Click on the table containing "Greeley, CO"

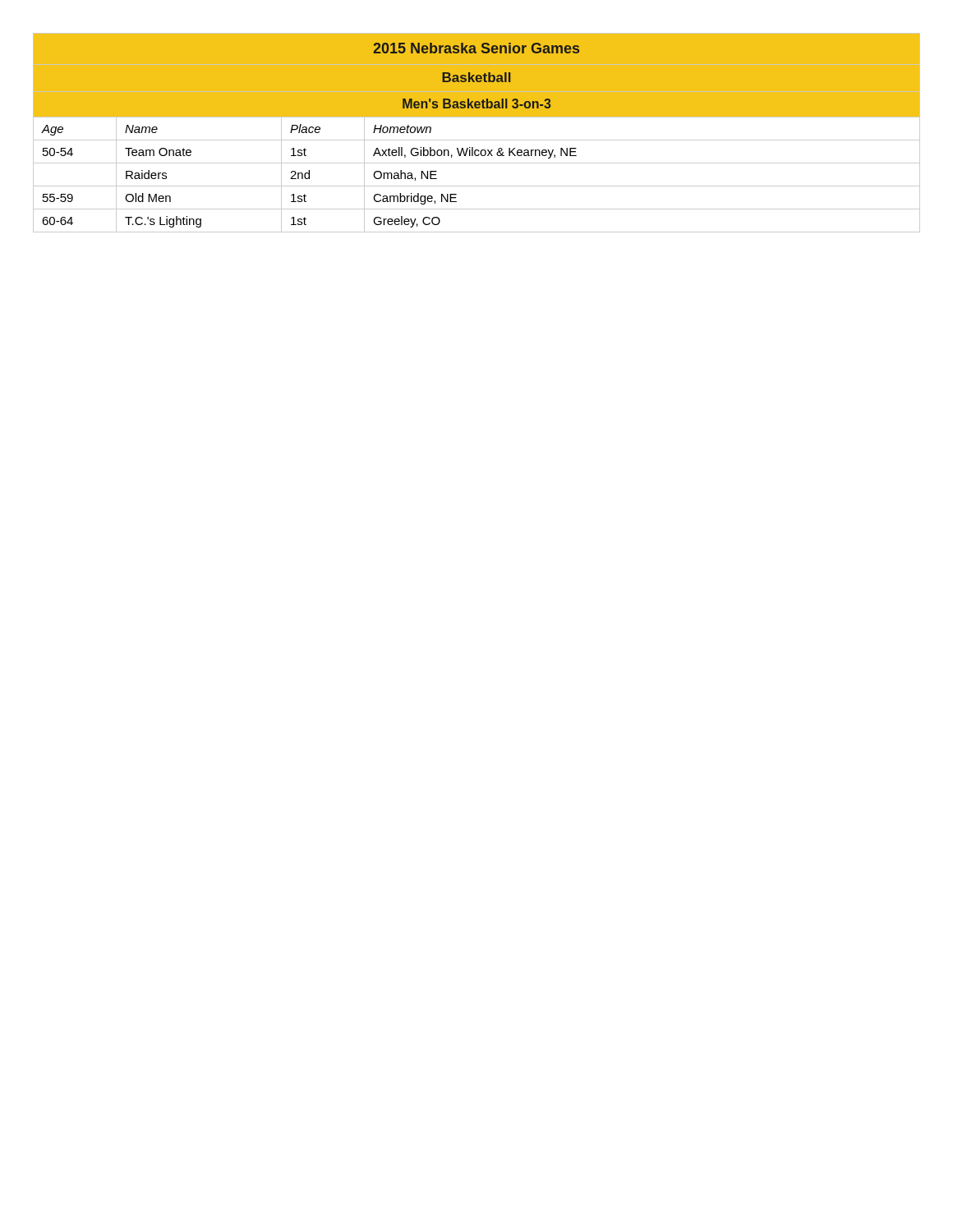coord(476,133)
